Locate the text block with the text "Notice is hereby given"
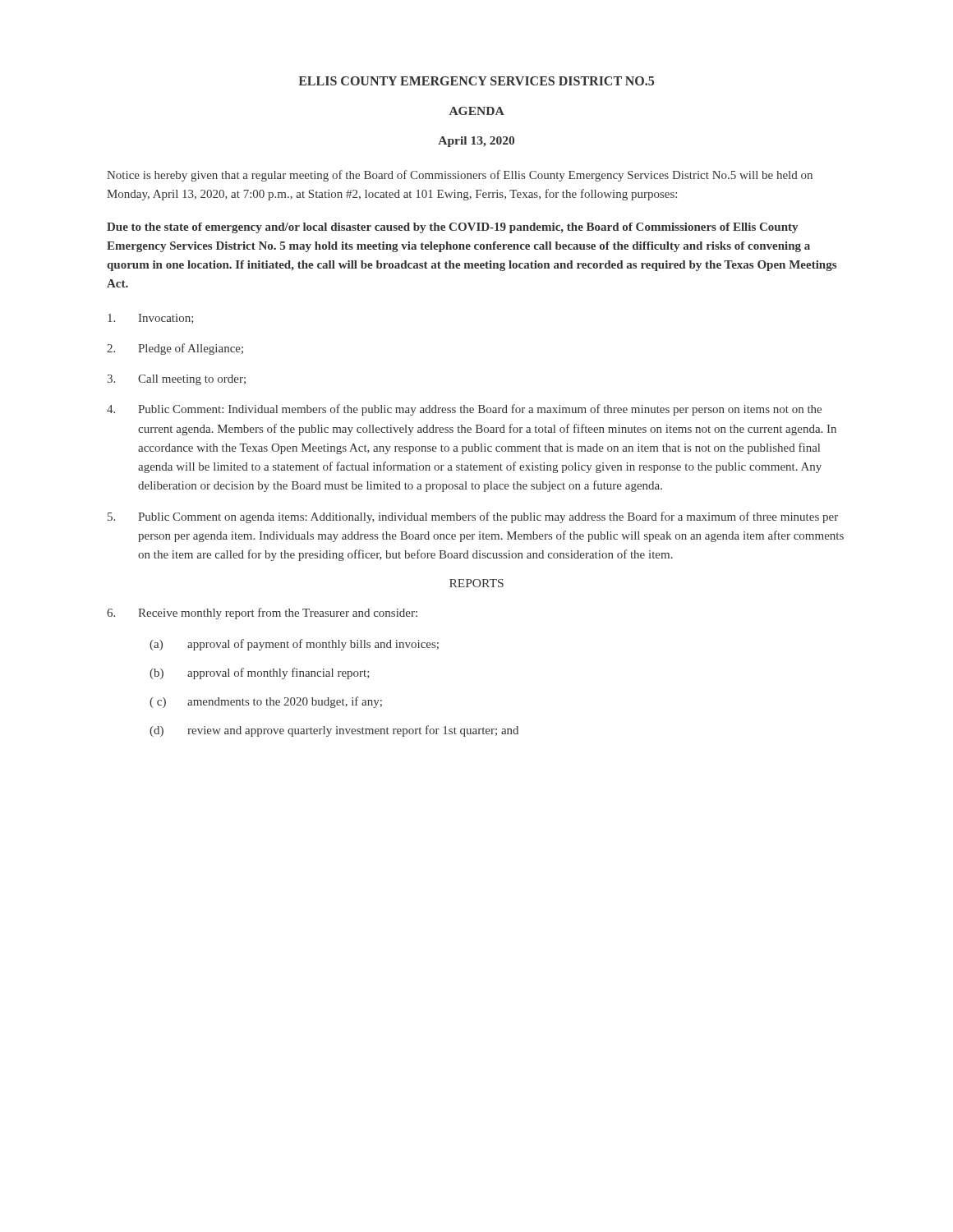 [460, 184]
